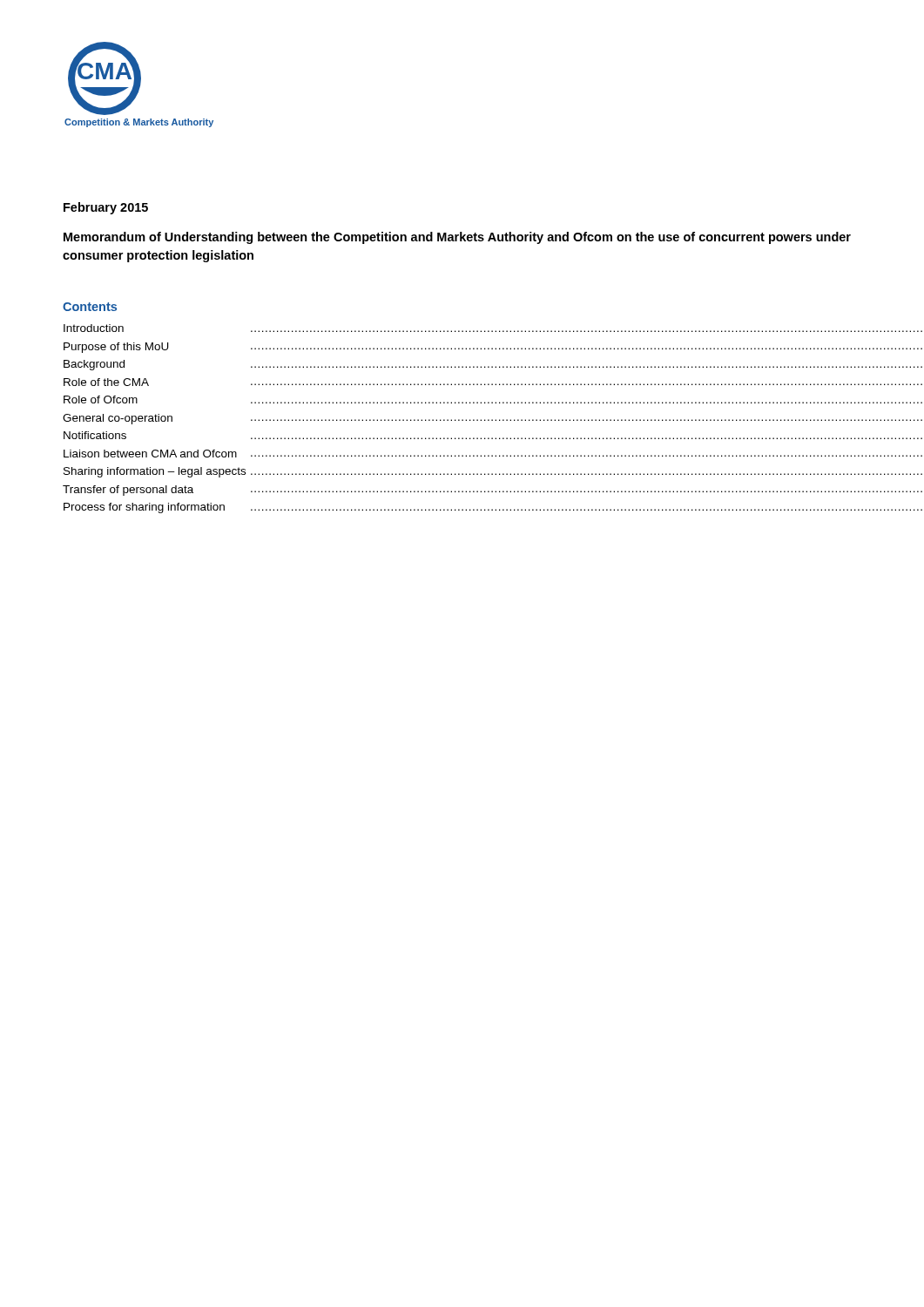Find the logo

(x=139, y=85)
